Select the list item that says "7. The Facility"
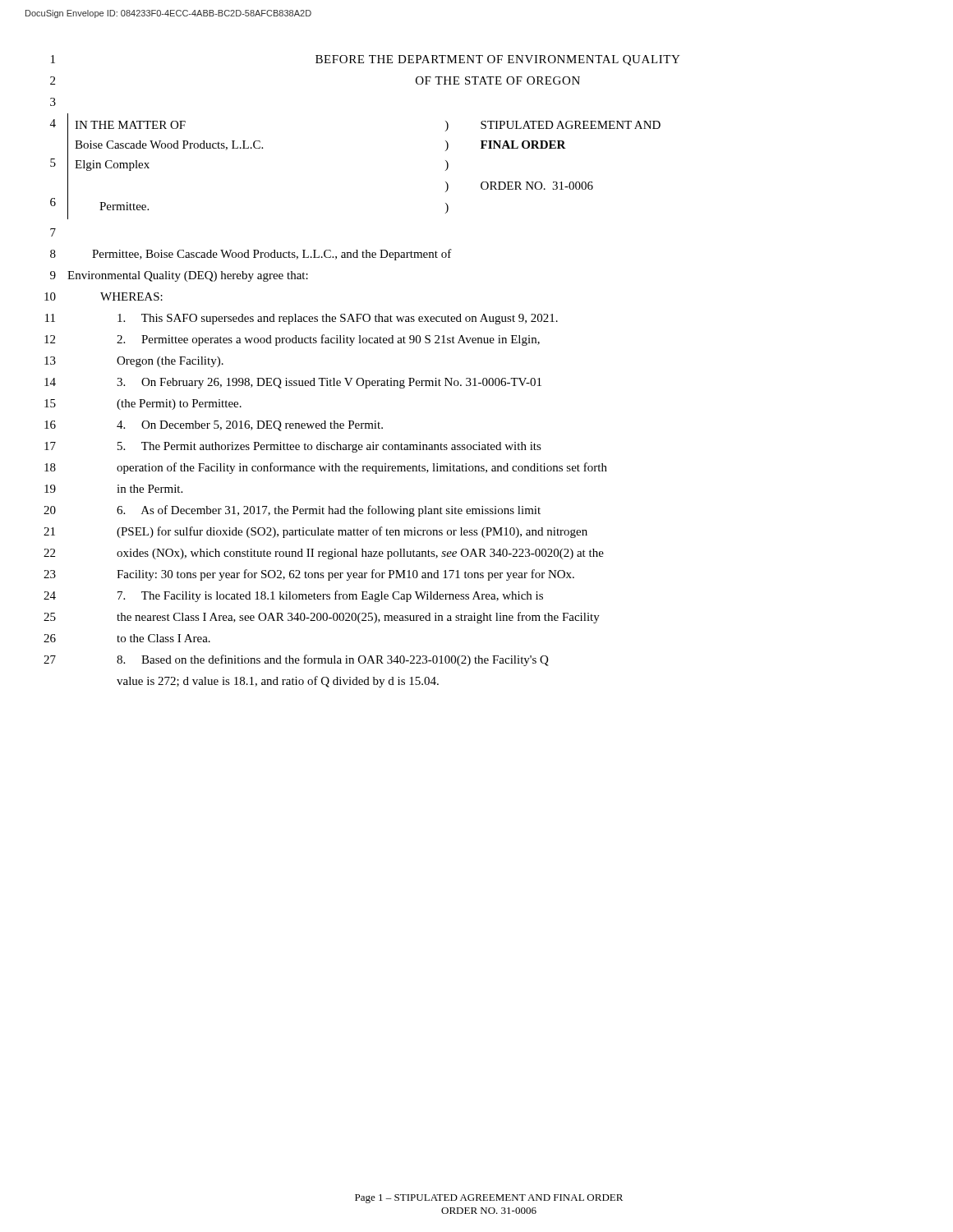Image resolution: width=953 pixels, height=1232 pixels. pyautogui.click(x=330, y=595)
